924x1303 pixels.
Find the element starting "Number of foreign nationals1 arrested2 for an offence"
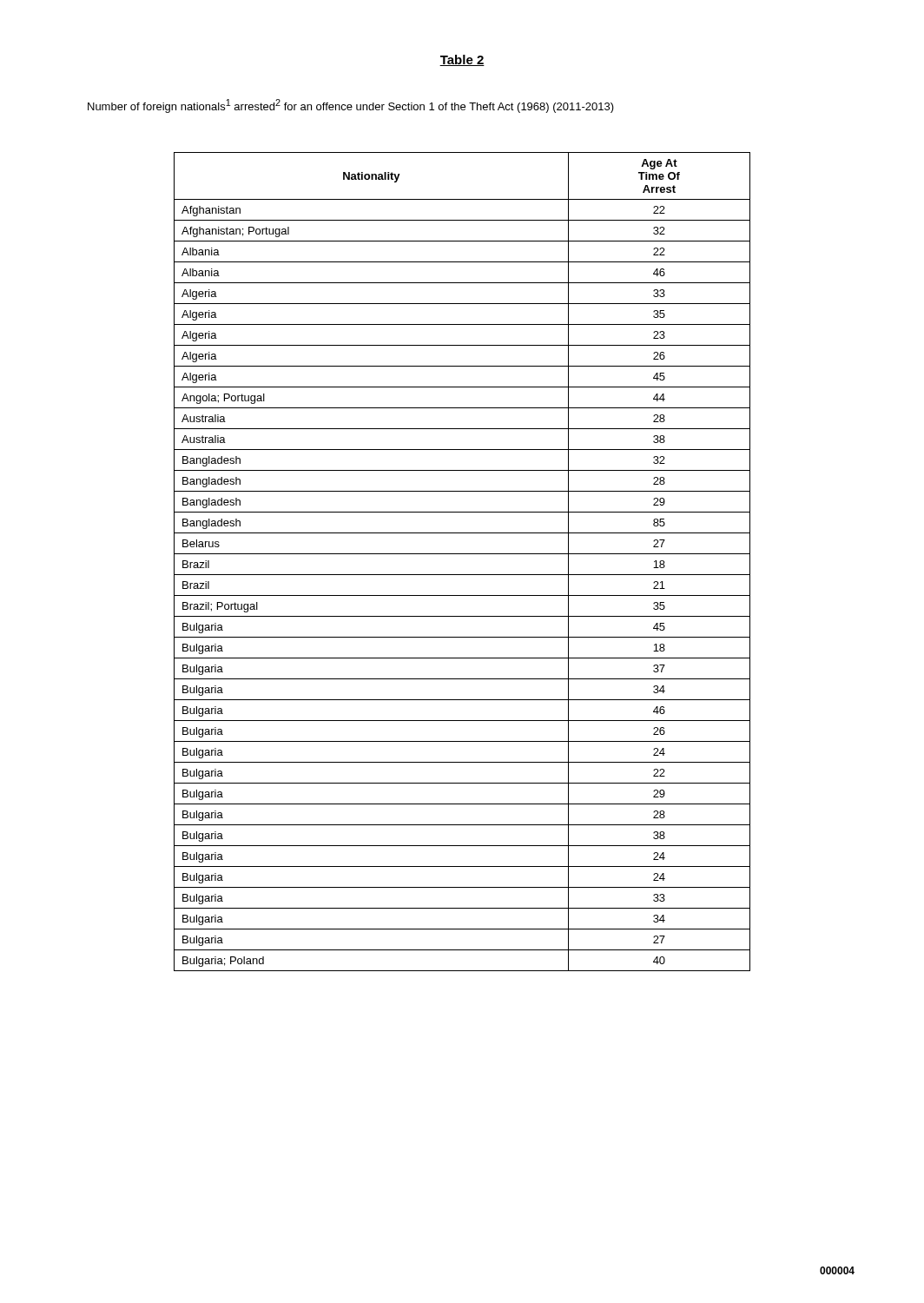[350, 105]
